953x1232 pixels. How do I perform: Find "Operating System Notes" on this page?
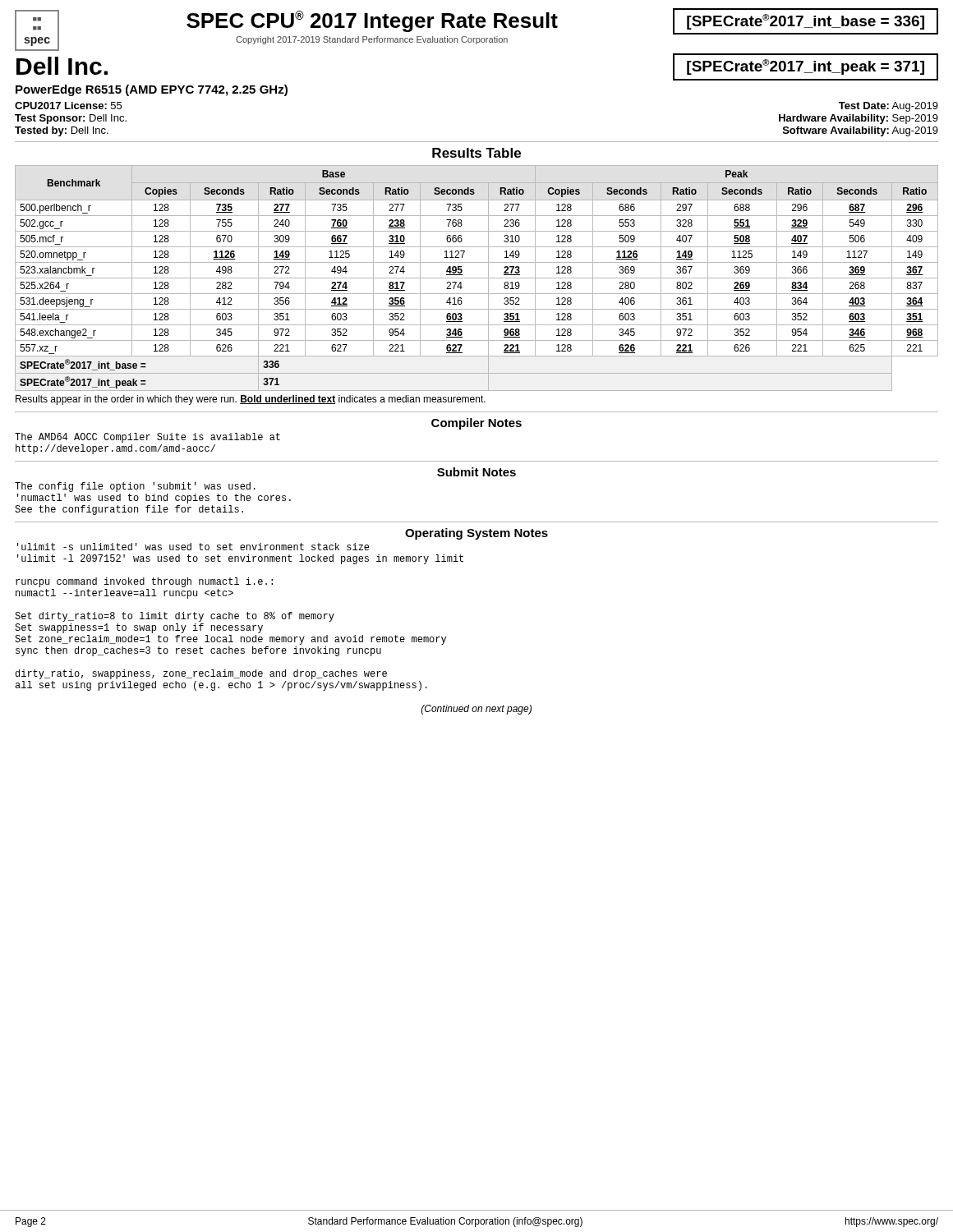tap(476, 533)
